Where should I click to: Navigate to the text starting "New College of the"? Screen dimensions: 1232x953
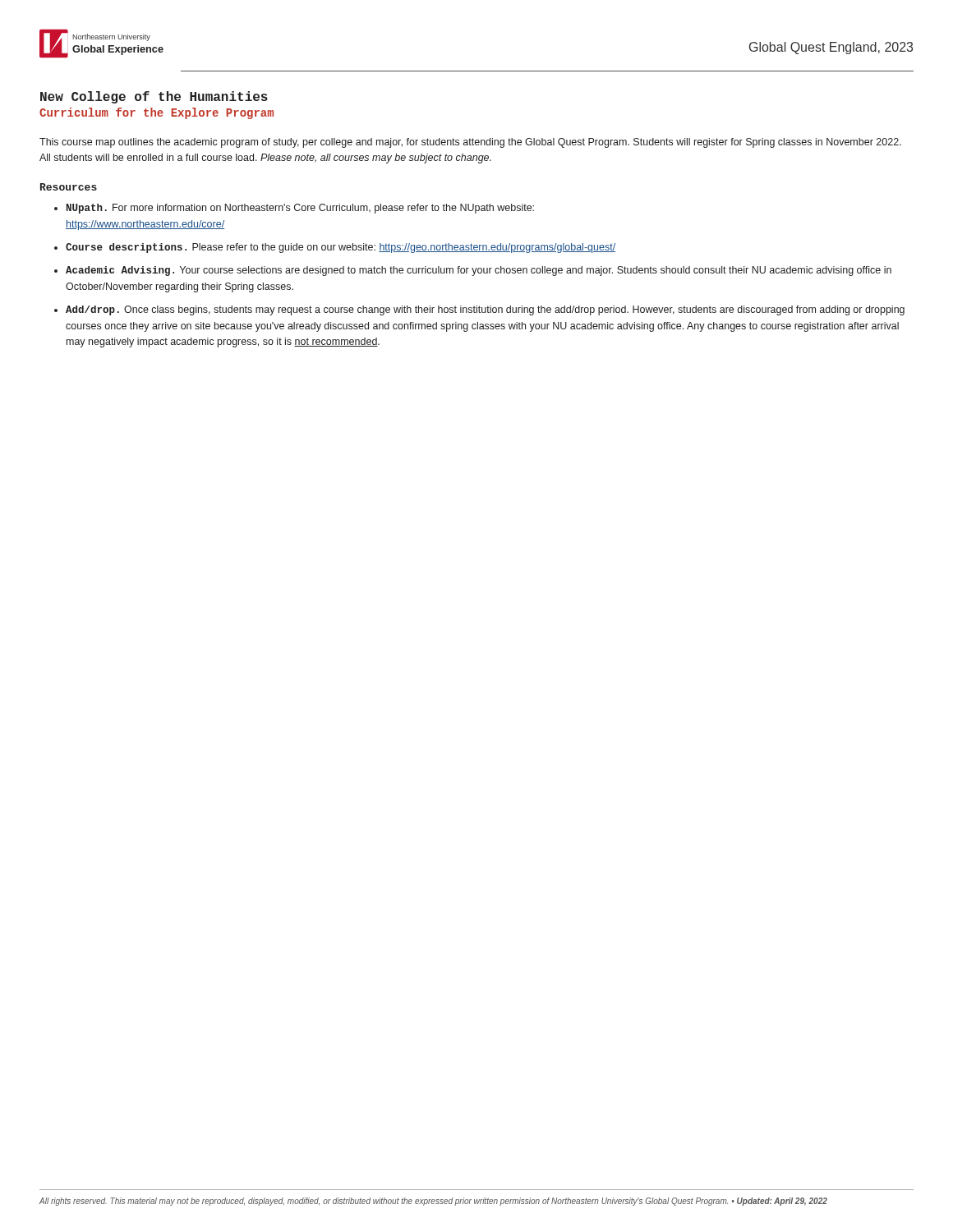(154, 98)
